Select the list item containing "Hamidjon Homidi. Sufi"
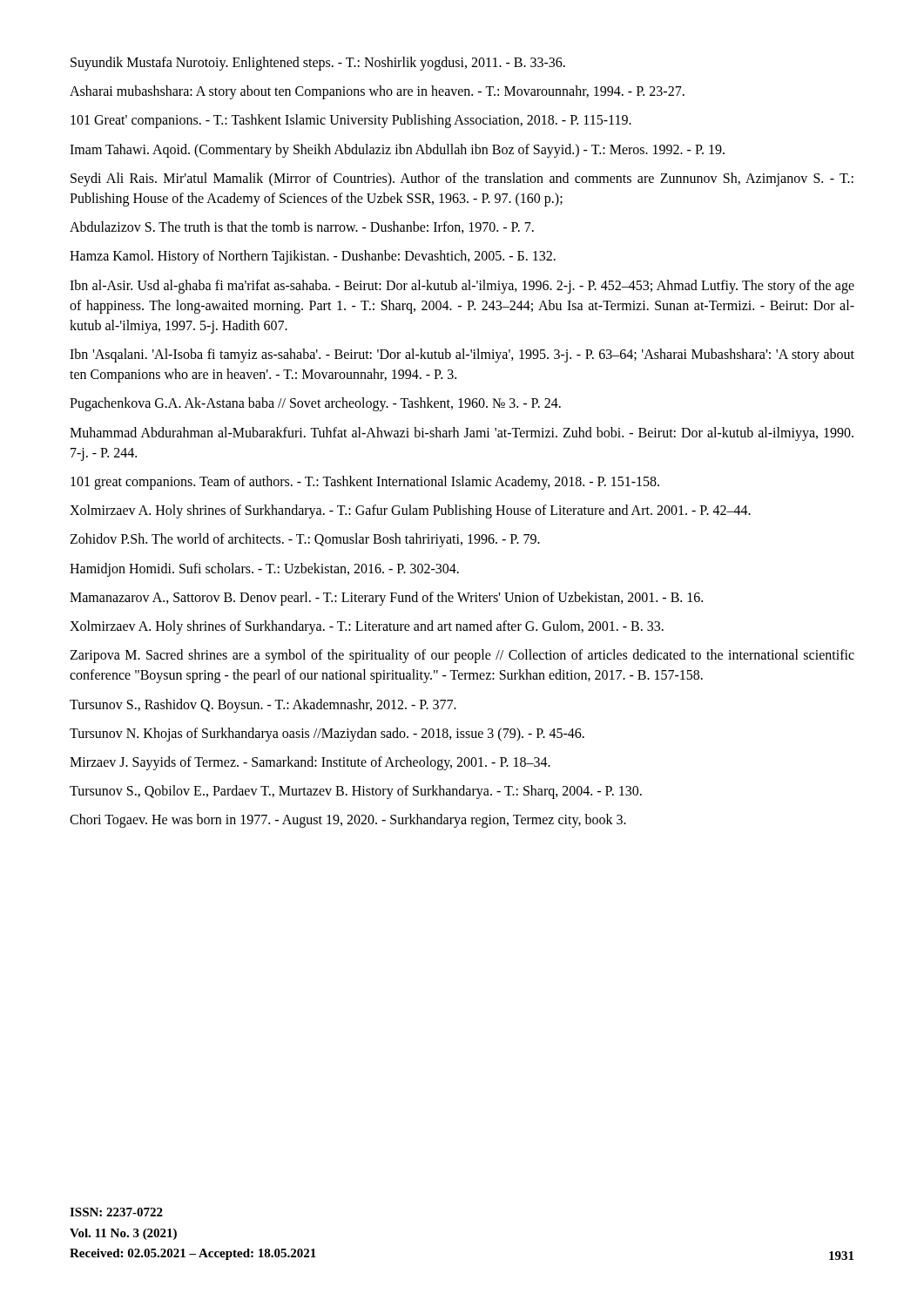Viewport: 924px width, 1307px height. (x=265, y=568)
